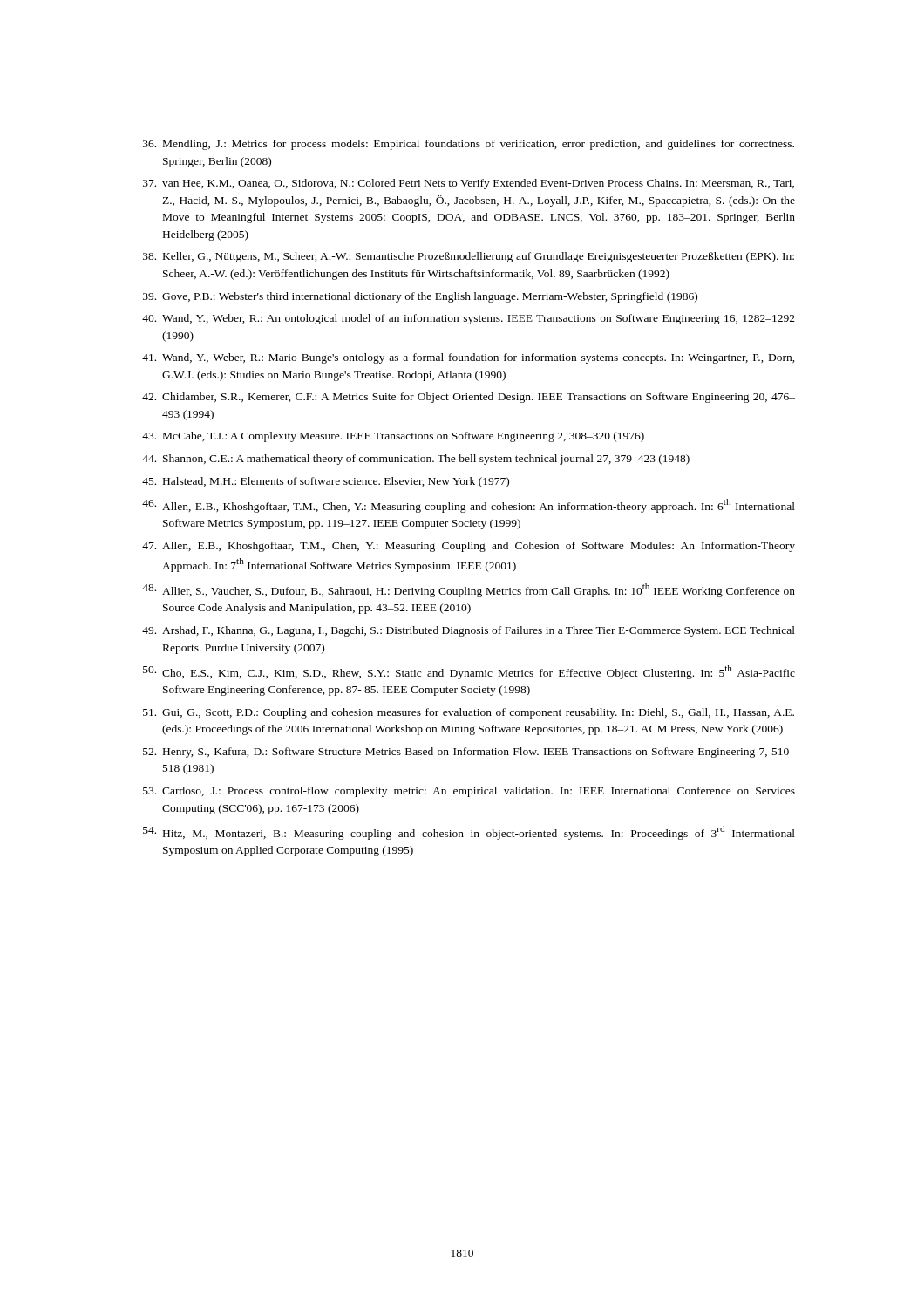Find the element starting "43. McCabe, T.J.: A"
The image size is (924, 1308).
[x=462, y=436]
